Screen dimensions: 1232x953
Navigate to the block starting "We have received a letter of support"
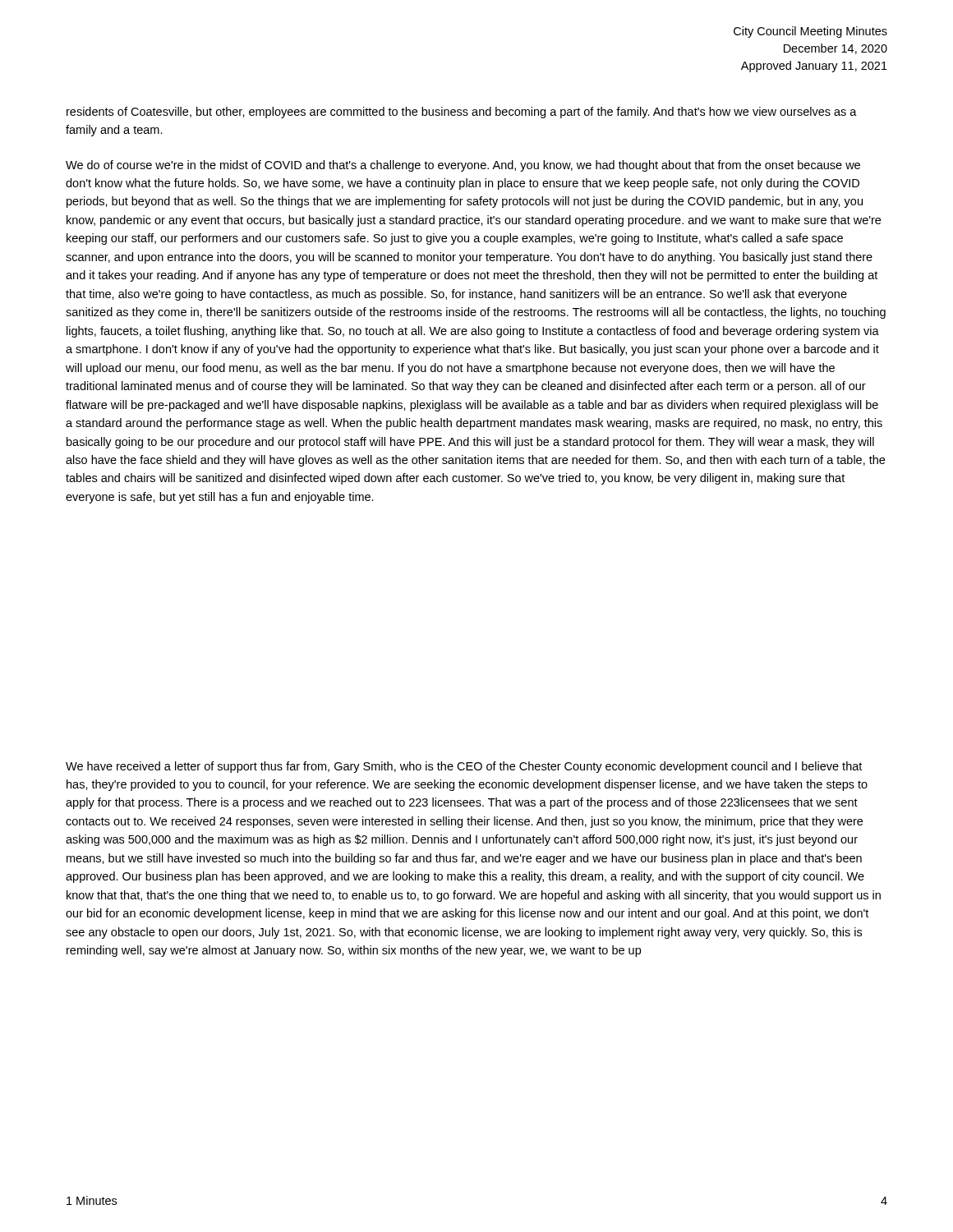(x=476, y=858)
